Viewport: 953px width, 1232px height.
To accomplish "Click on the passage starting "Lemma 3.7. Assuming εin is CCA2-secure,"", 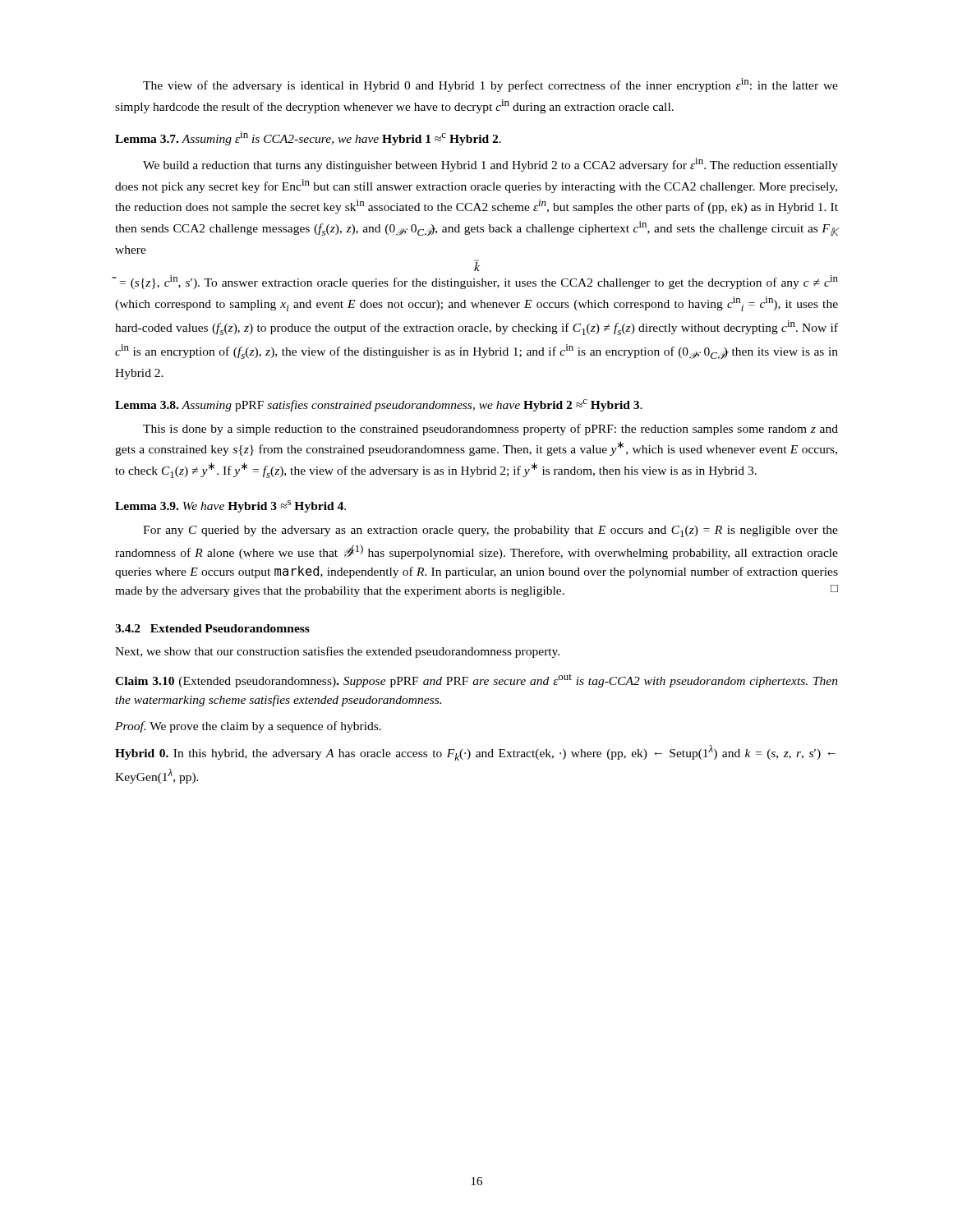I will coord(476,138).
